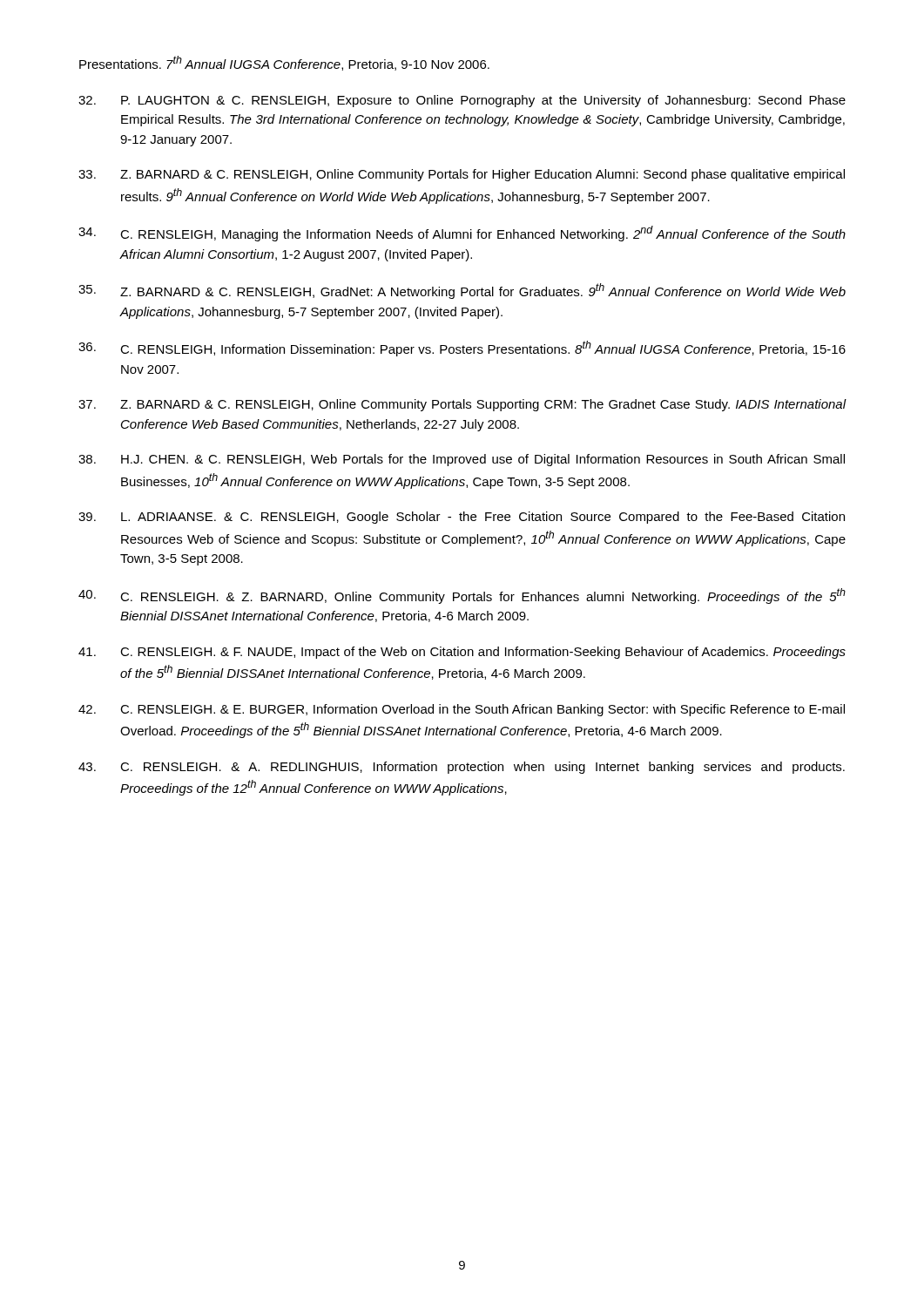The width and height of the screenshot is (924, 1307).
Task: Select the list item containing "35. Z. BARNARD"
Action: (x=462, y=301)
